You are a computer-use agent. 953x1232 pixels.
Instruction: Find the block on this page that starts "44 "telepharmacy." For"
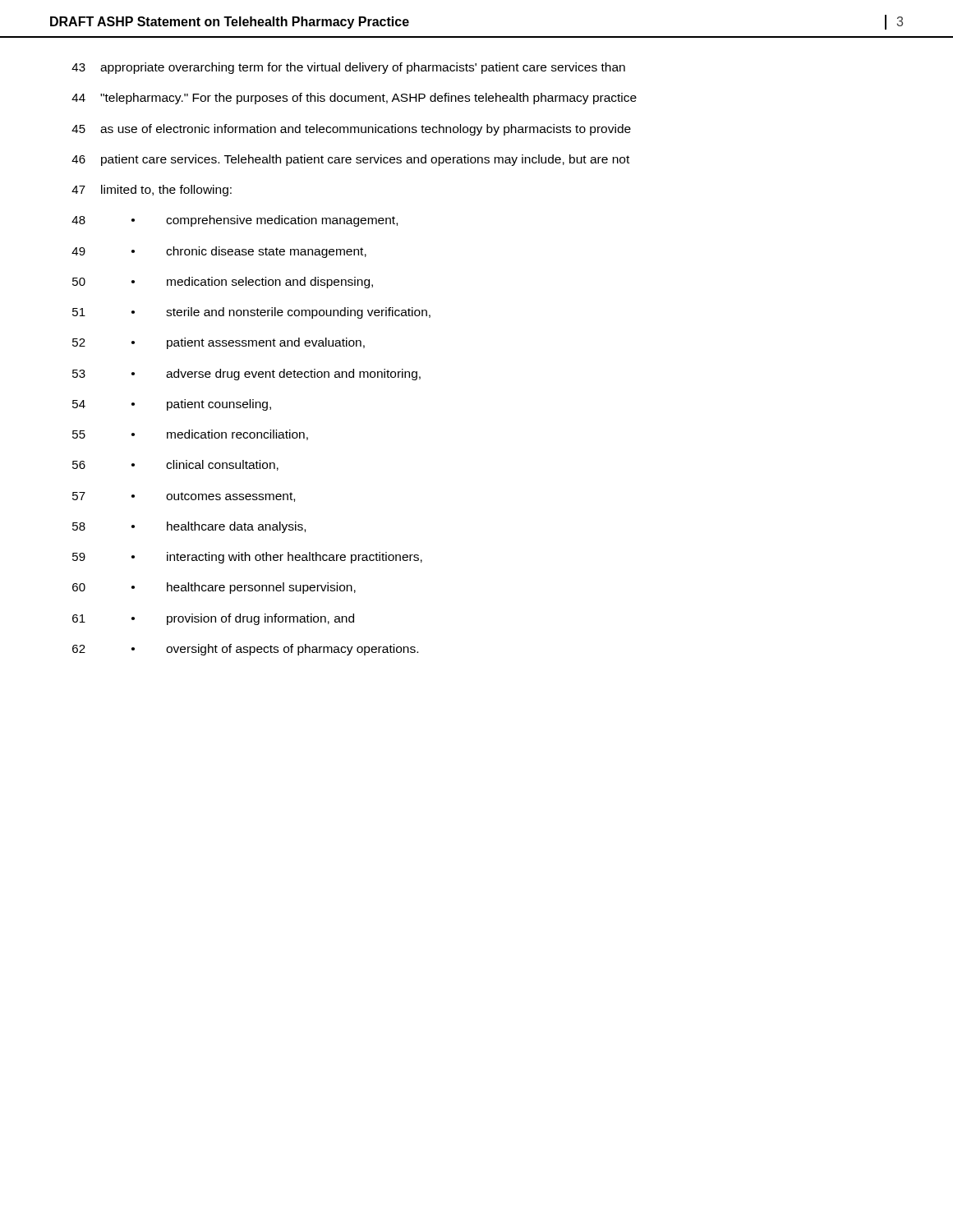point(476,98)
